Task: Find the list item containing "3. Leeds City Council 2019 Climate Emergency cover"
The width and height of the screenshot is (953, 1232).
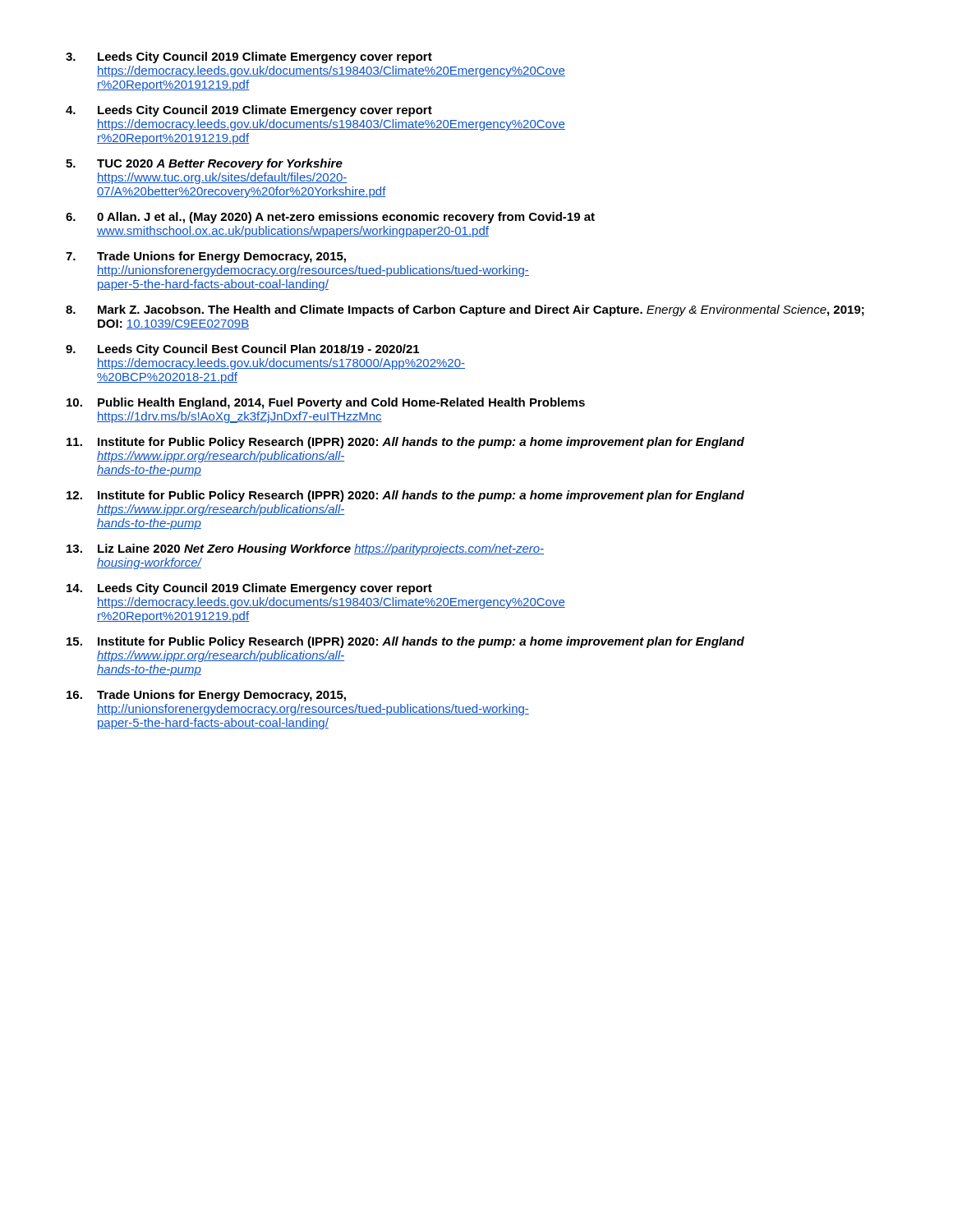Action: (x=476, y=70)
